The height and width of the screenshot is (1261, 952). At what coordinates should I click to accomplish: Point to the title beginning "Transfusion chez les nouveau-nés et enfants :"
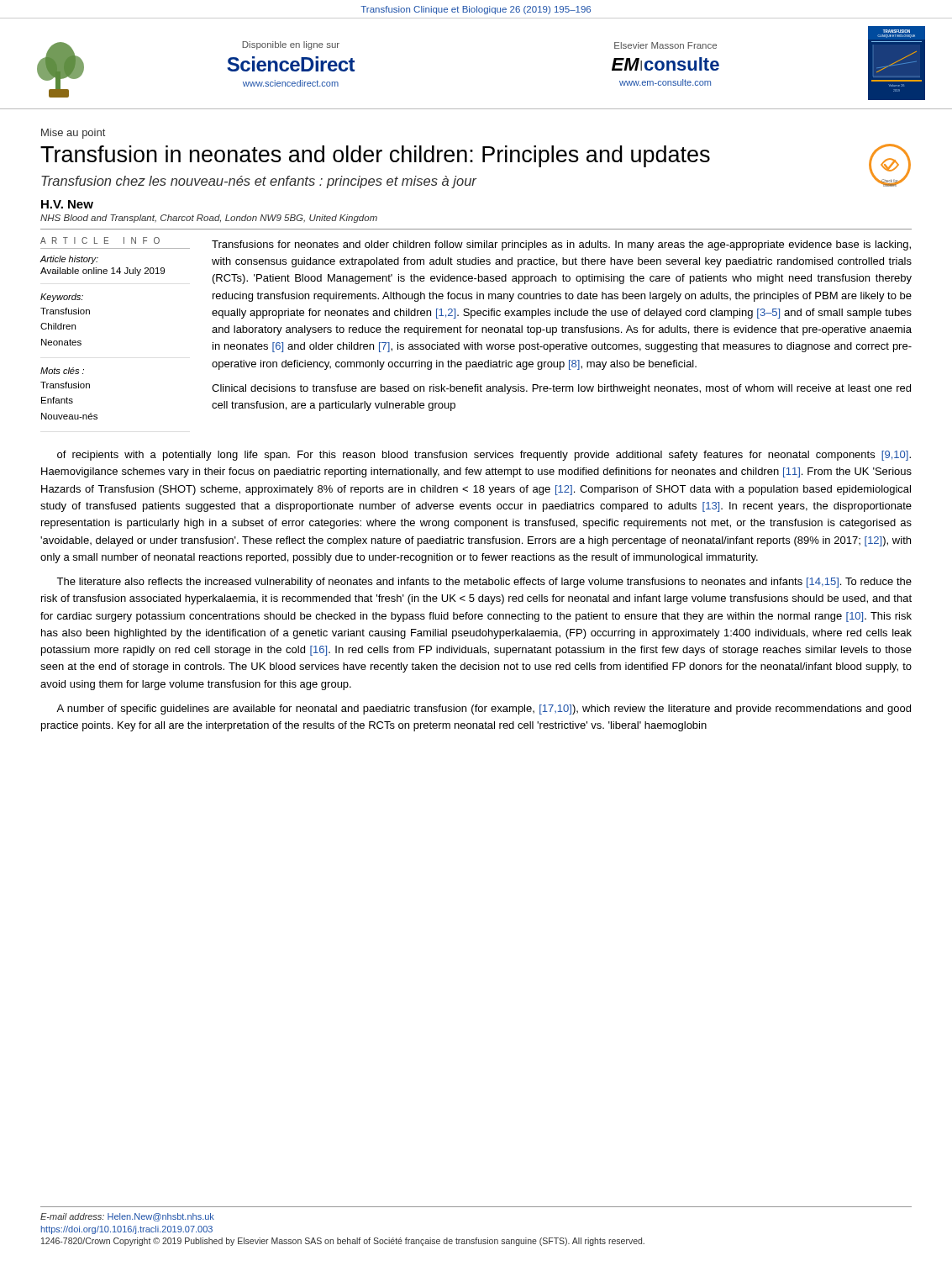(258, 181)
